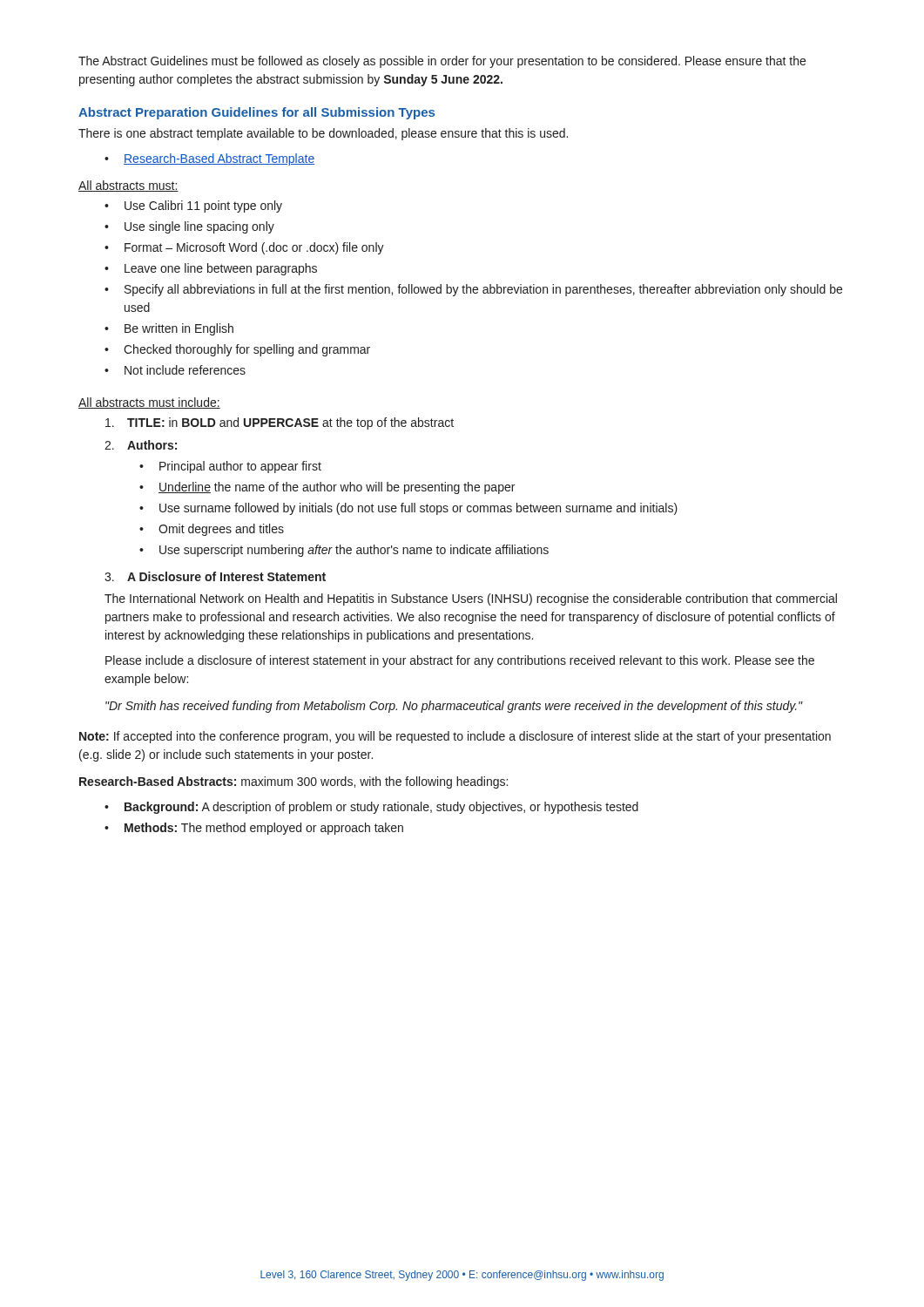The height and width of the screenshot is (1307, 924).
Task: Locate the region starting "Note: If accepted"
Action: tap(455, 745)
